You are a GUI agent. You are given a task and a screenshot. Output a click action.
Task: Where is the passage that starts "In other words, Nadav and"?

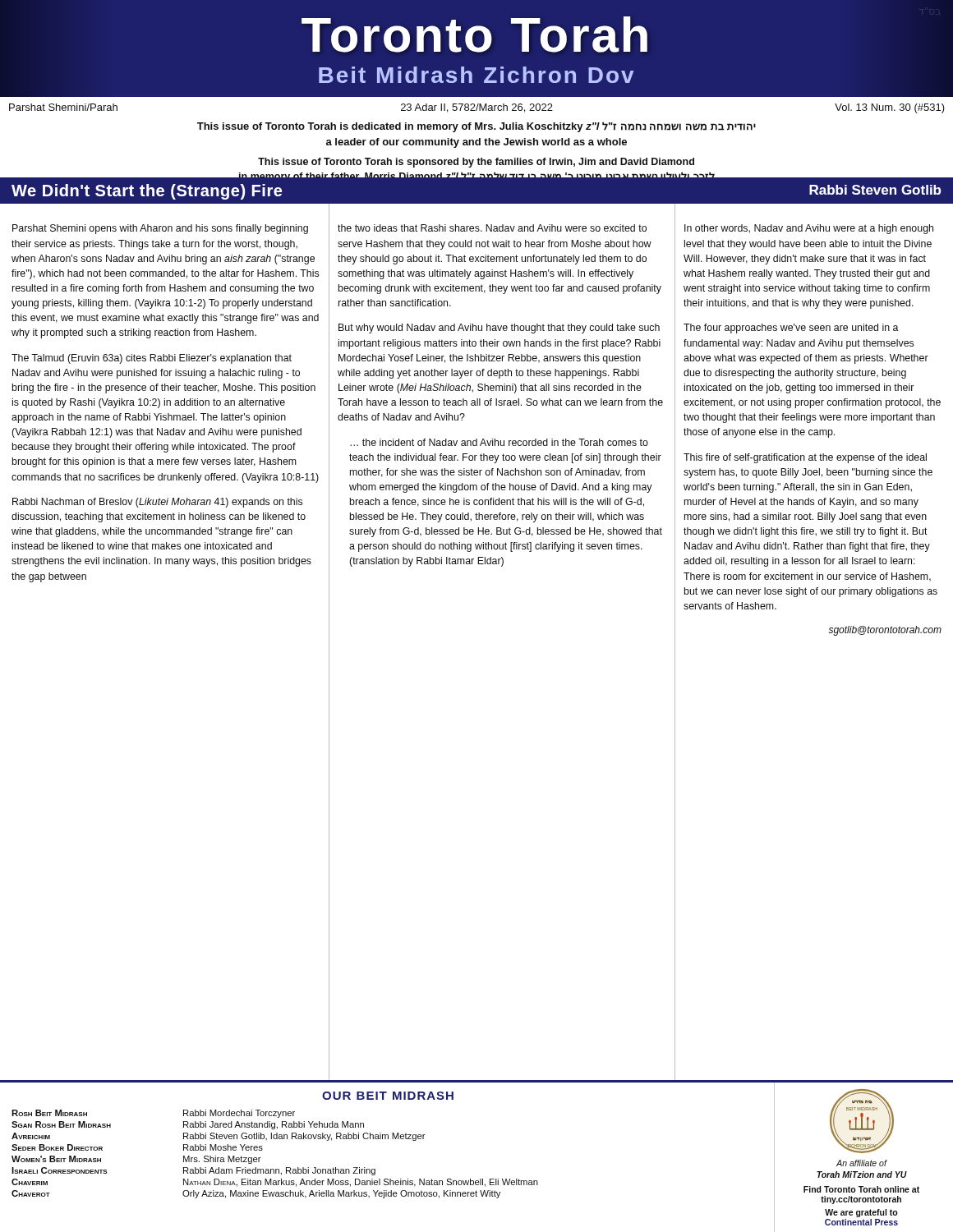(x=812, y=430)
